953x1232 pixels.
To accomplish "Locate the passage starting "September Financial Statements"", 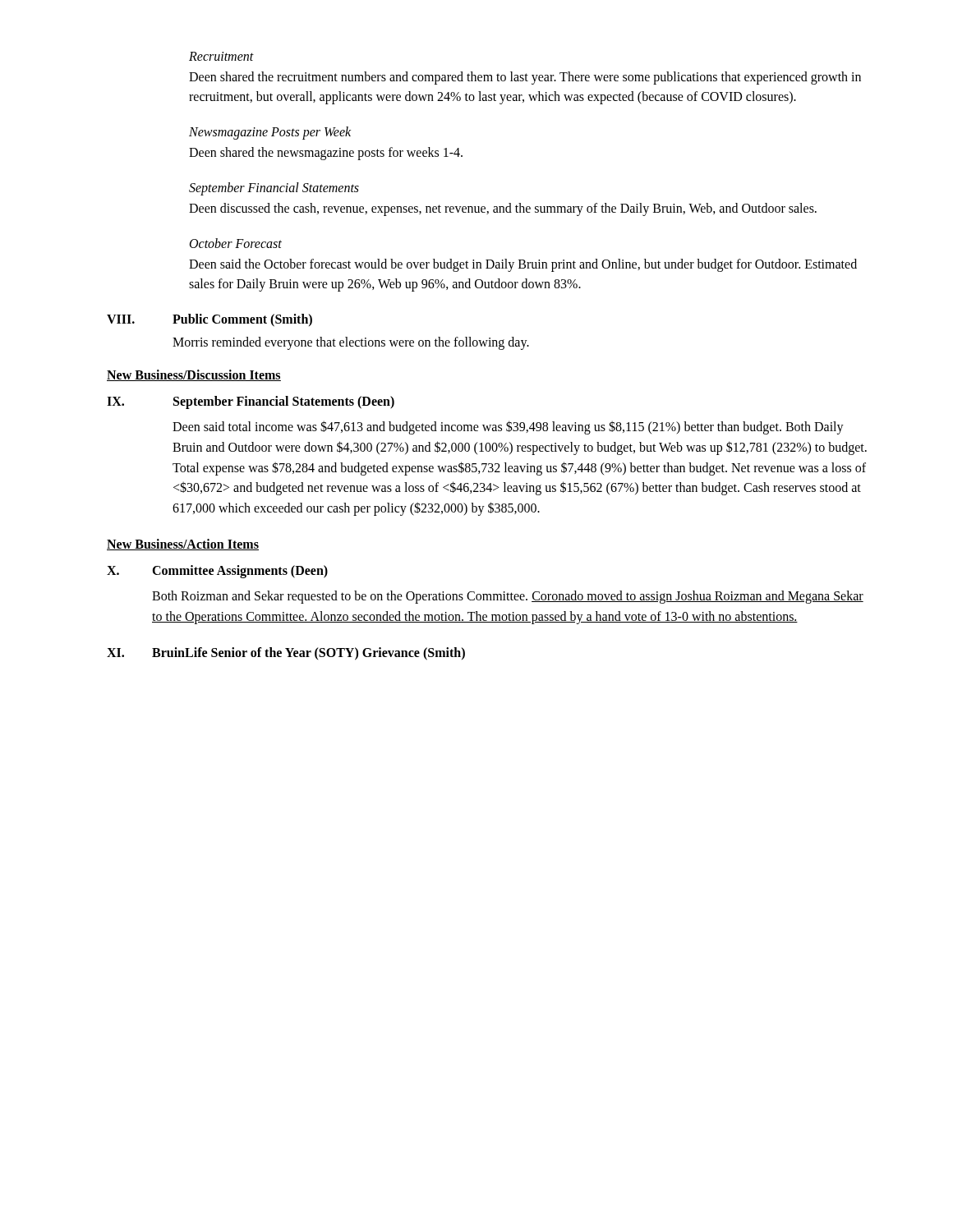I will click(530, 200).
